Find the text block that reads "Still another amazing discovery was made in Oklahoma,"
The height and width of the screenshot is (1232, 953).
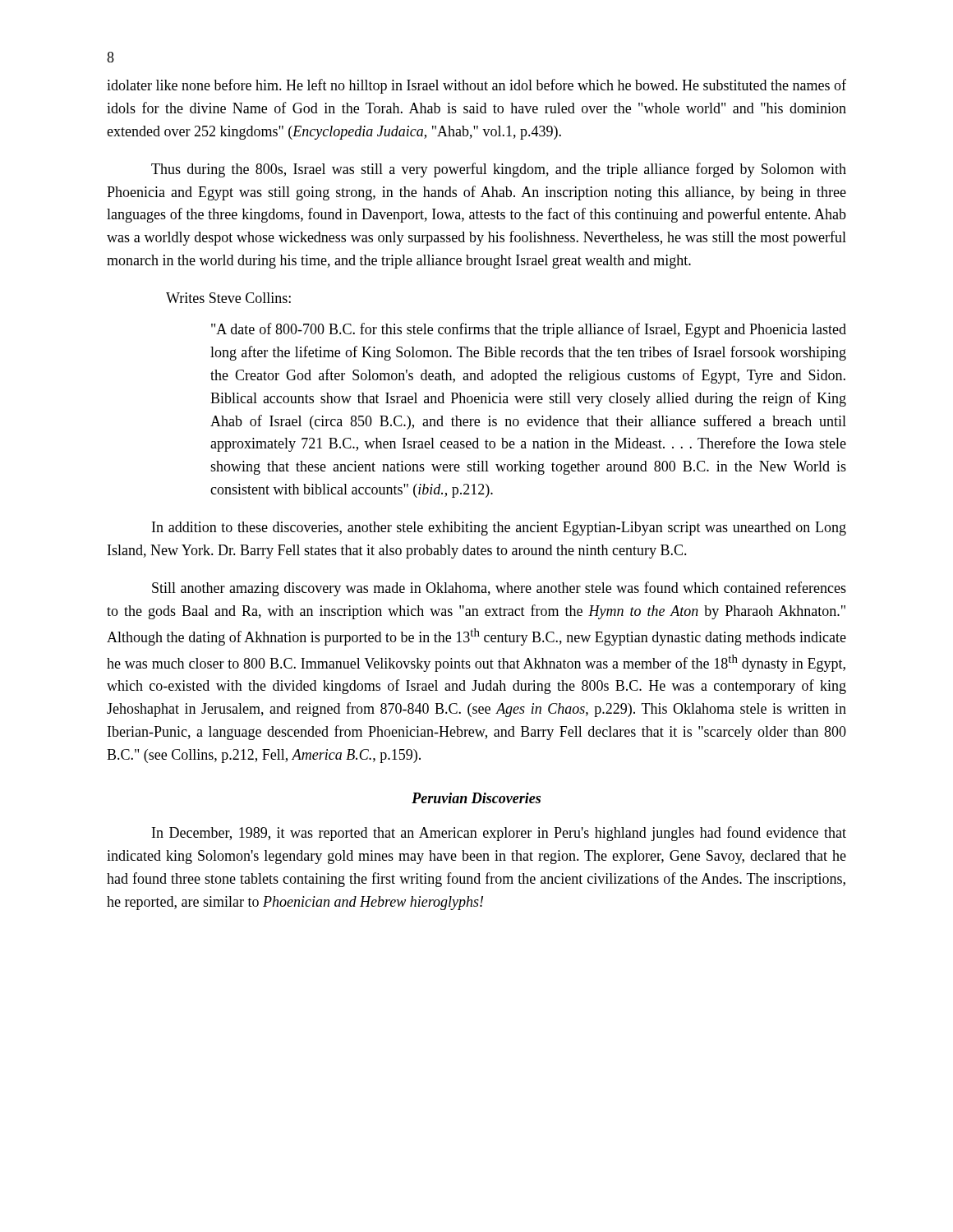[476, 671]
